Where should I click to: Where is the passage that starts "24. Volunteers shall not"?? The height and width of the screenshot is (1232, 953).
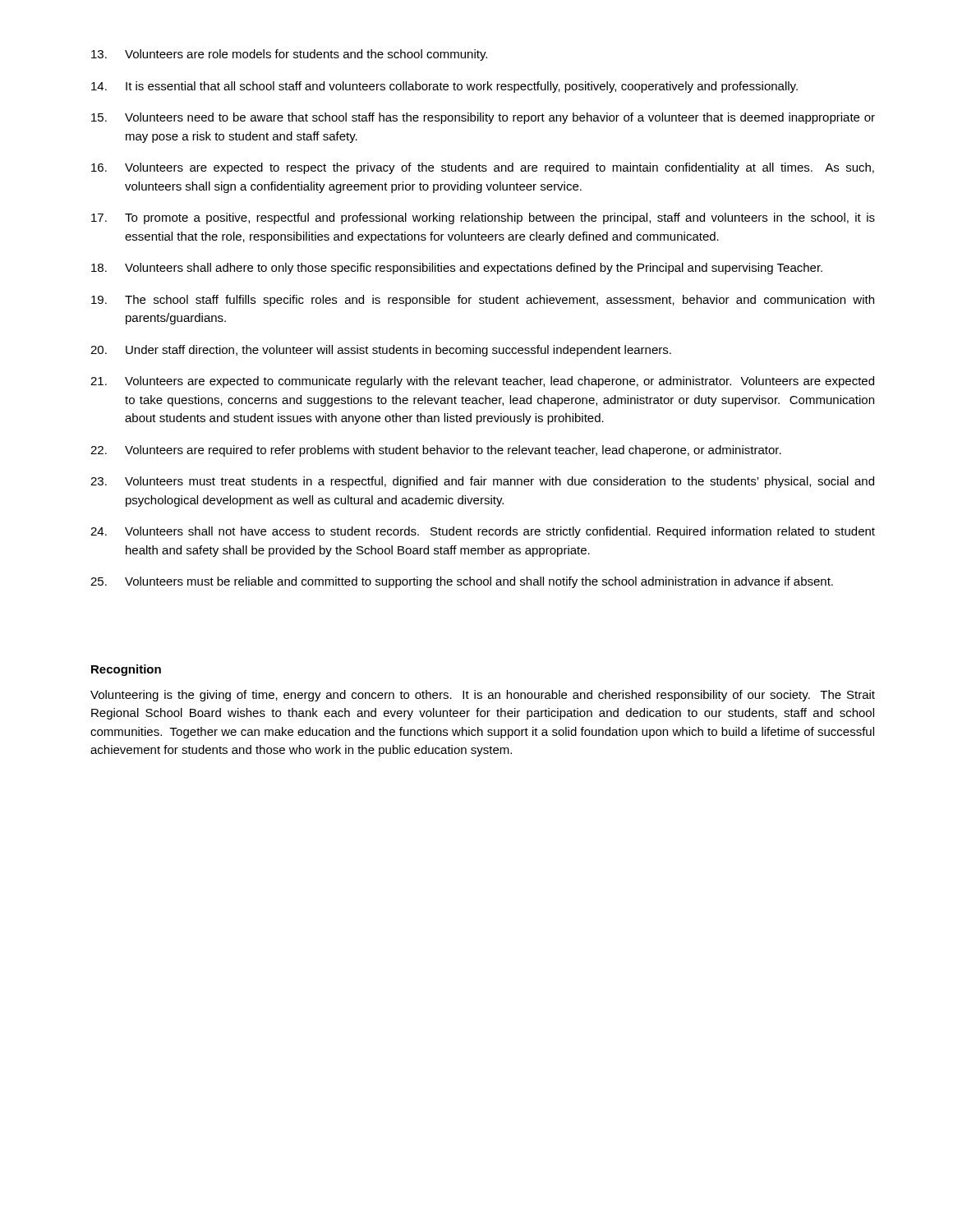pos(483,541)
